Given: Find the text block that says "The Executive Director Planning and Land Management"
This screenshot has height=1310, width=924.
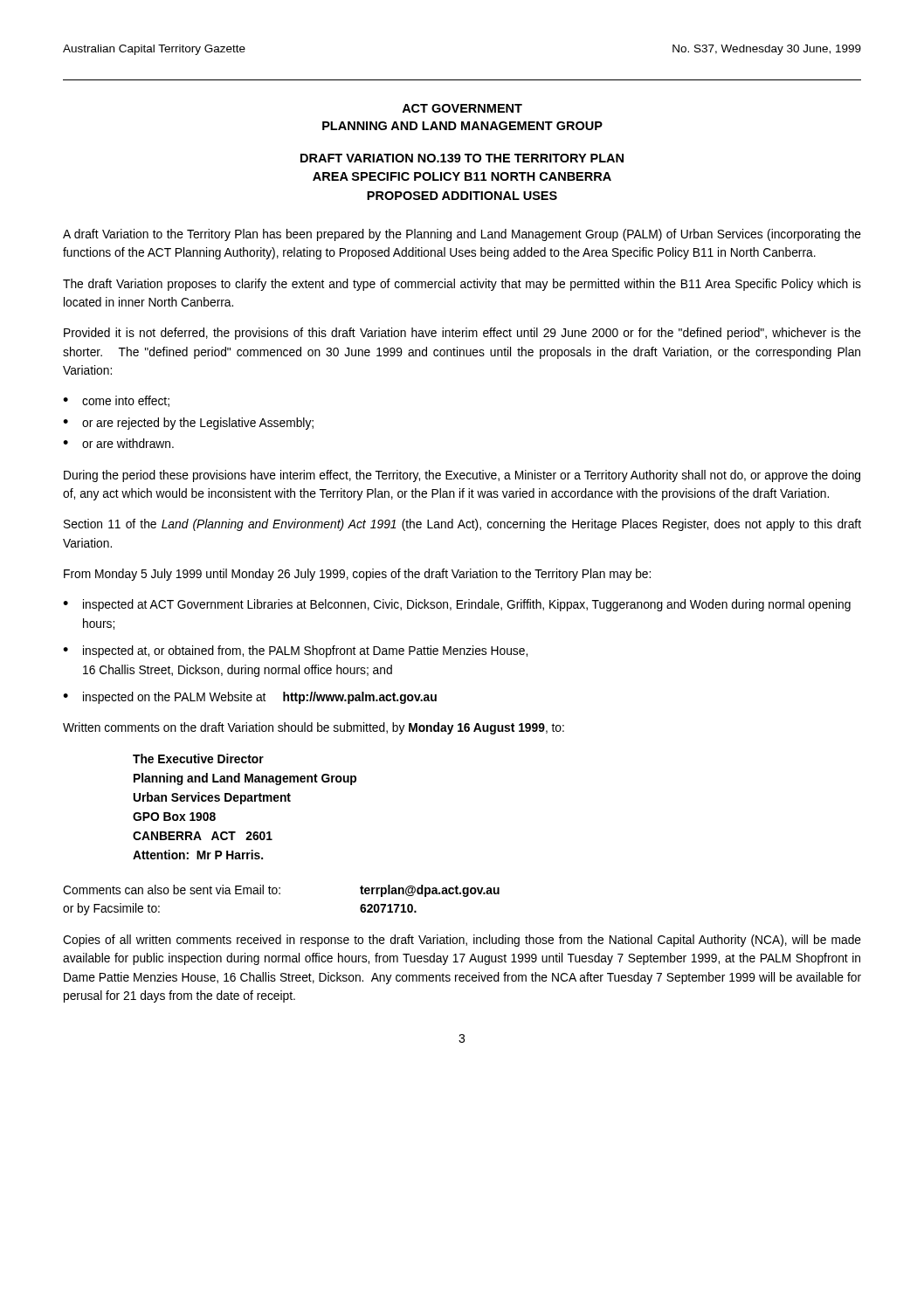Looking at the screenshot, I should [x=198, y=758].
